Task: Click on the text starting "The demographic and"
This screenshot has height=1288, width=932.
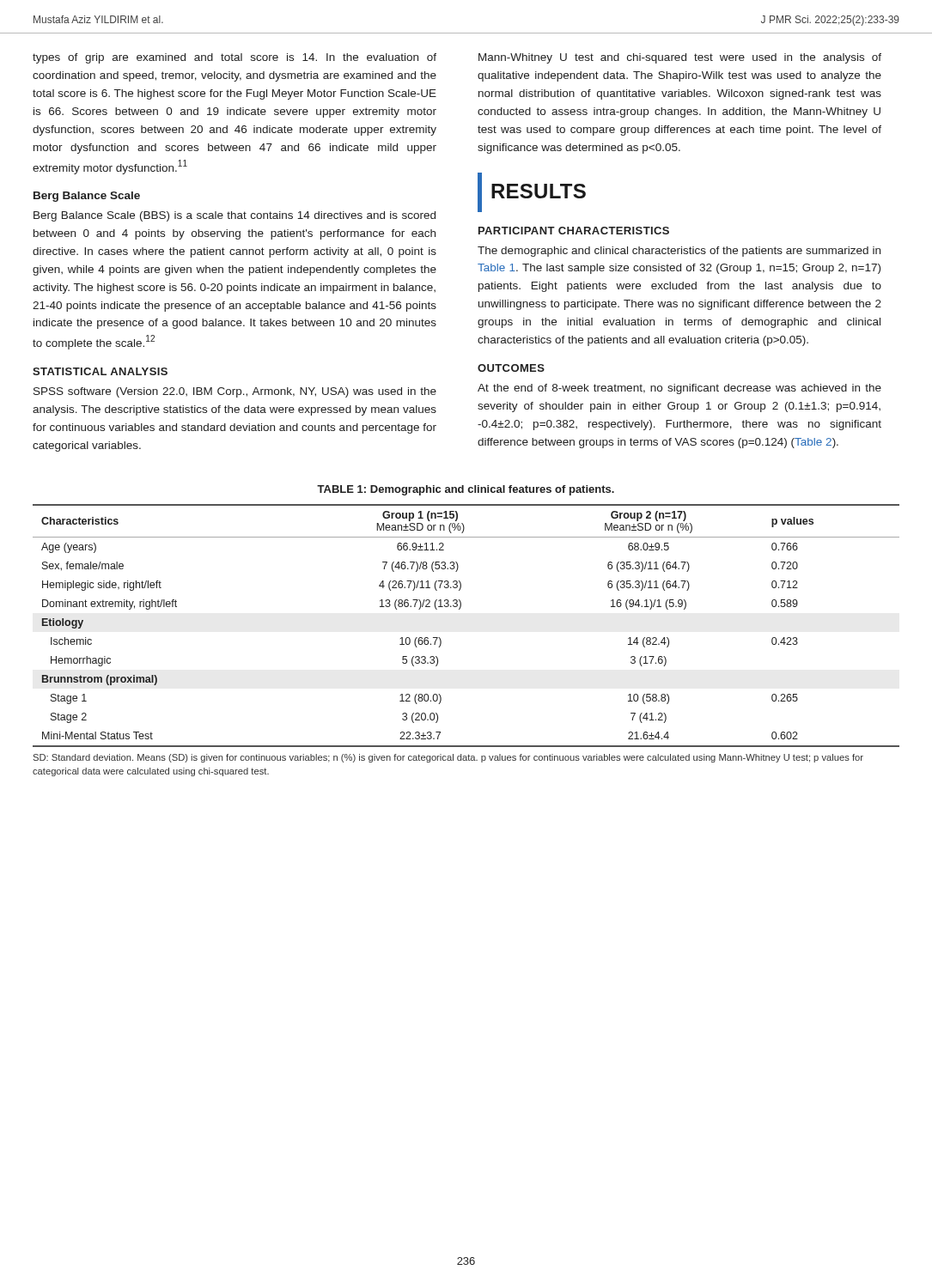Action: click(679, 296)
